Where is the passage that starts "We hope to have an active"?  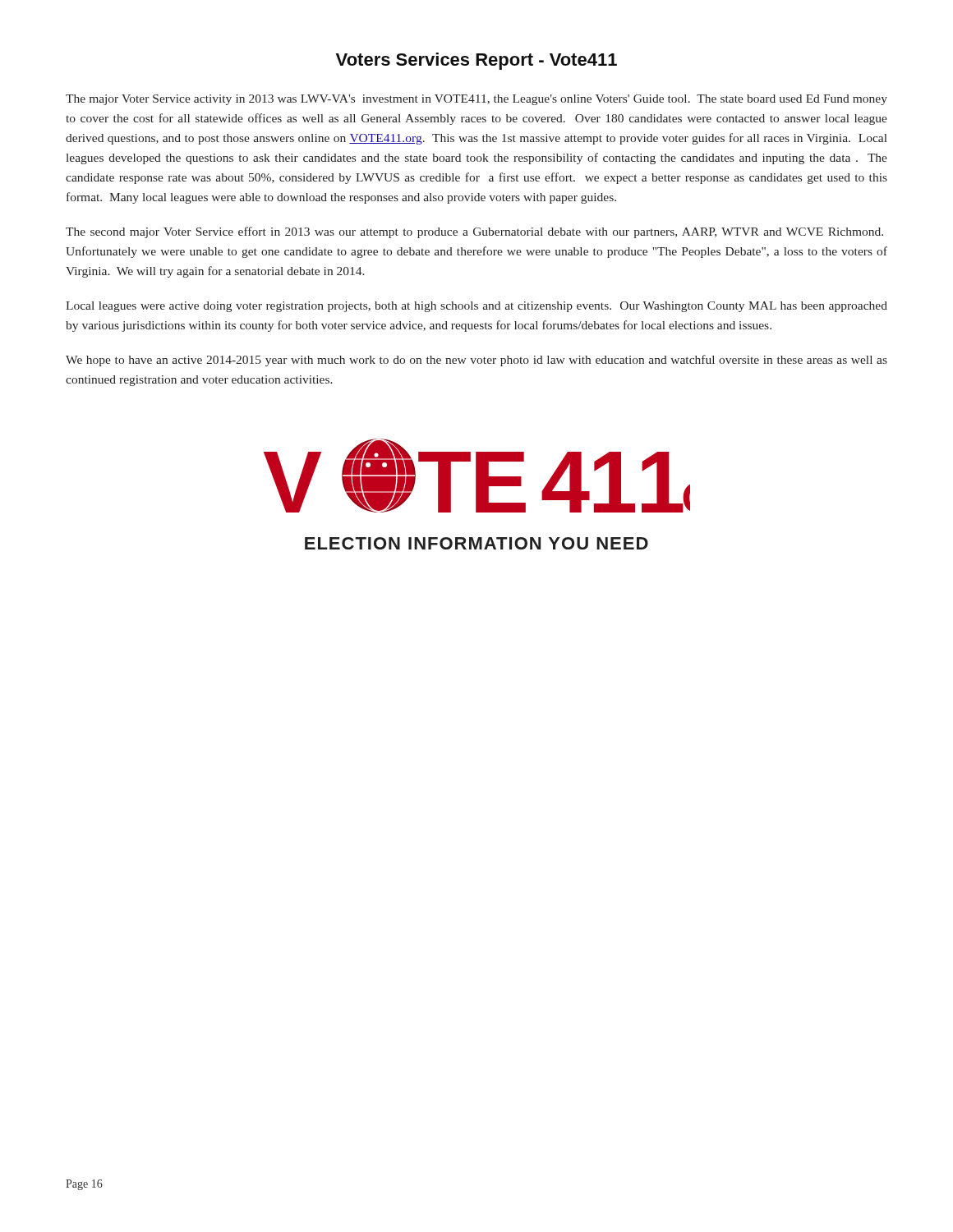click(x=476, y=369)
